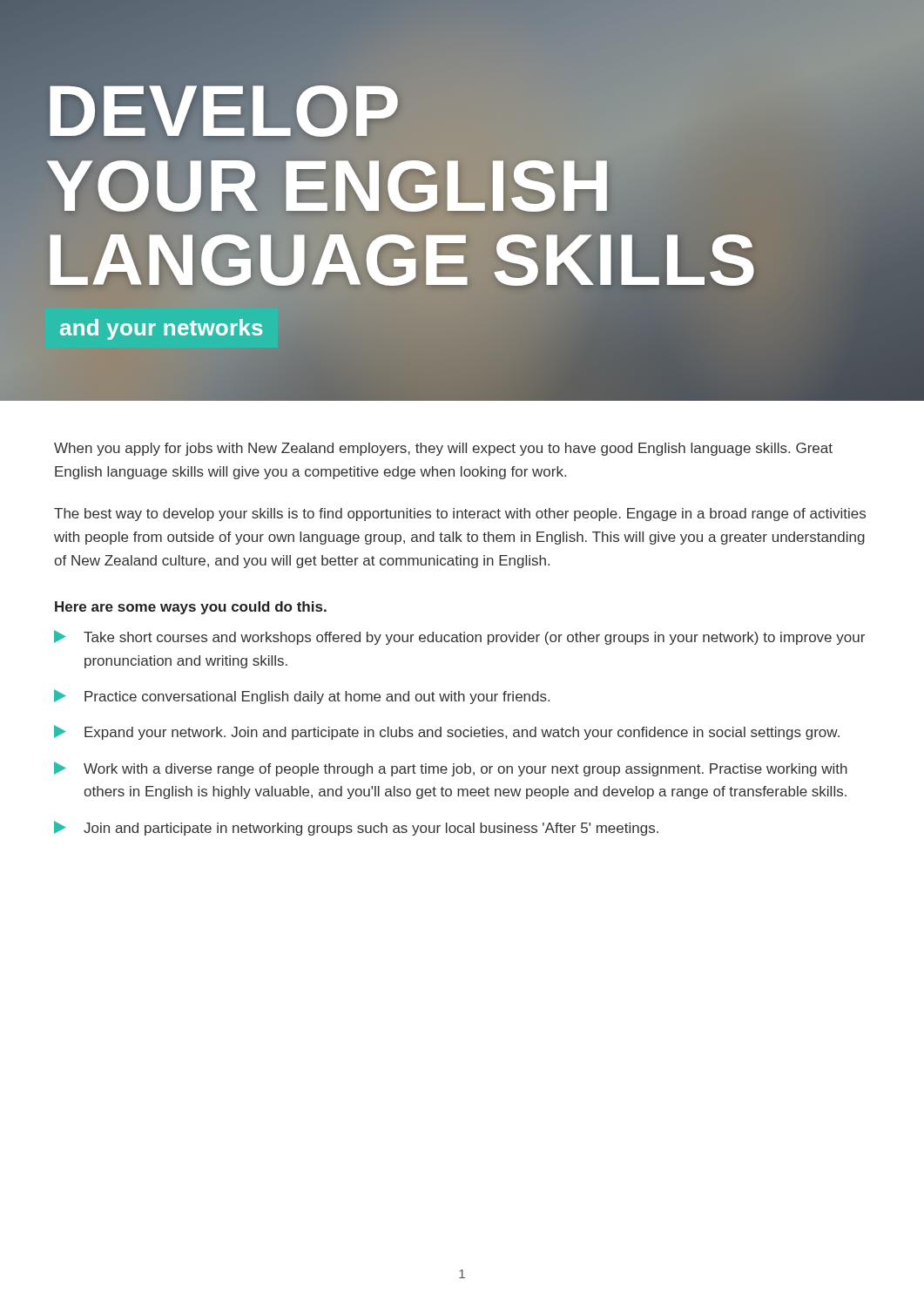Where is the passage that starts "The best way to develop"?
The image size is (924, 1307).
pos(460,537)
